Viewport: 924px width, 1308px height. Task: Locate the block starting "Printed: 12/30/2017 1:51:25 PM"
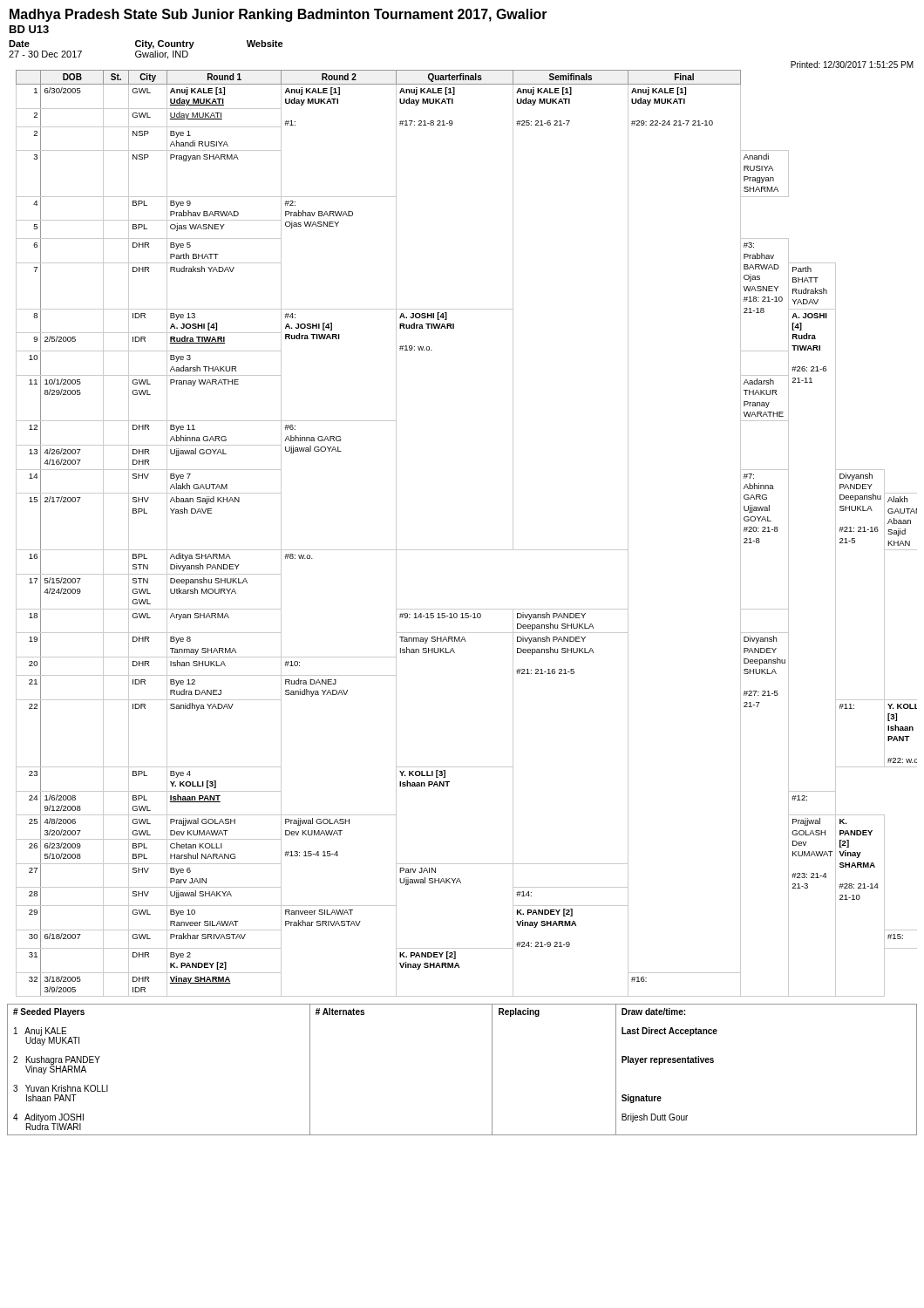(852, 65)
